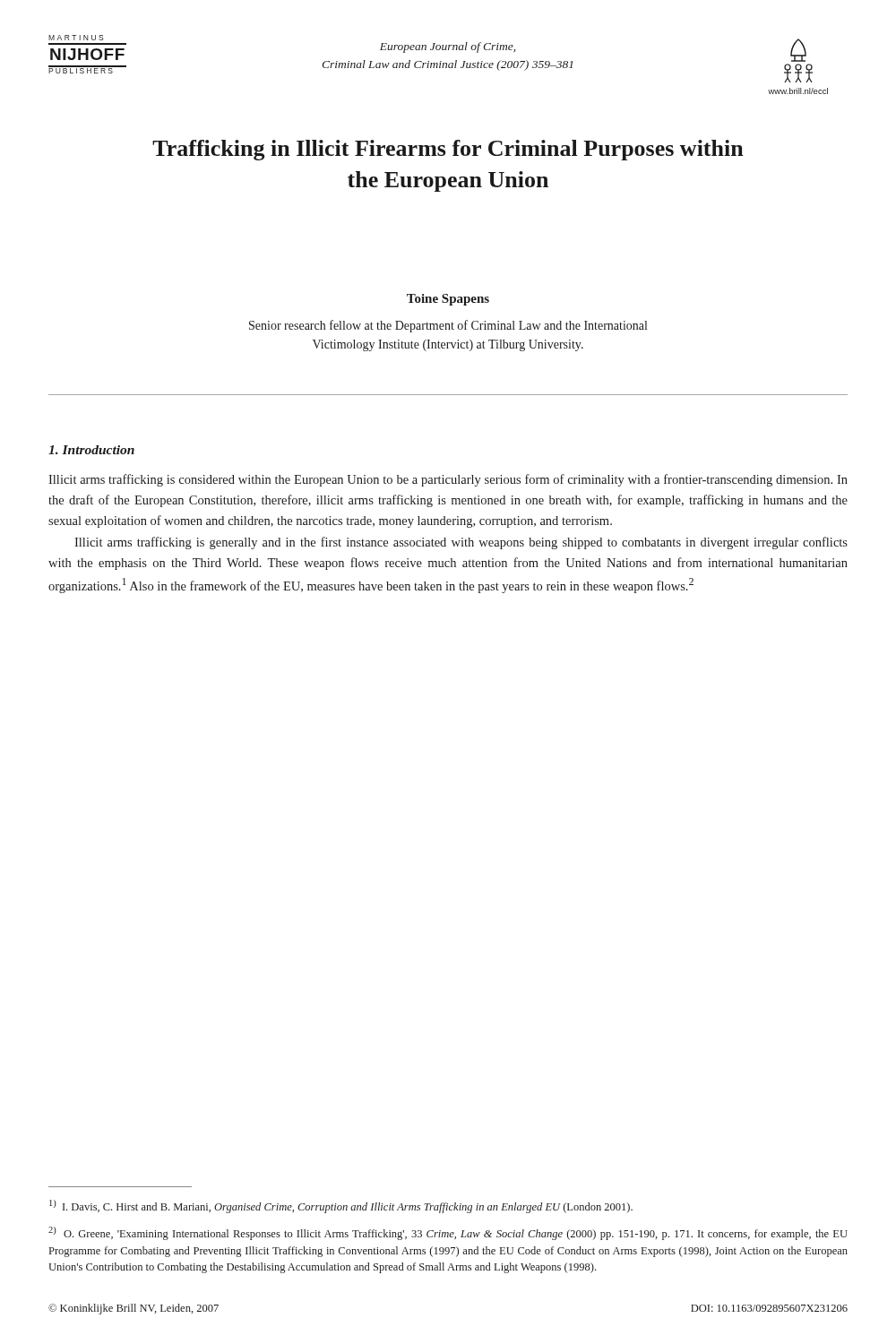Where is the title that starts "Trafficking in Illicit Firearms for Criminal Purposes"?
The width and height of the screenshot is (896, 1344).
tap(448, 164)
